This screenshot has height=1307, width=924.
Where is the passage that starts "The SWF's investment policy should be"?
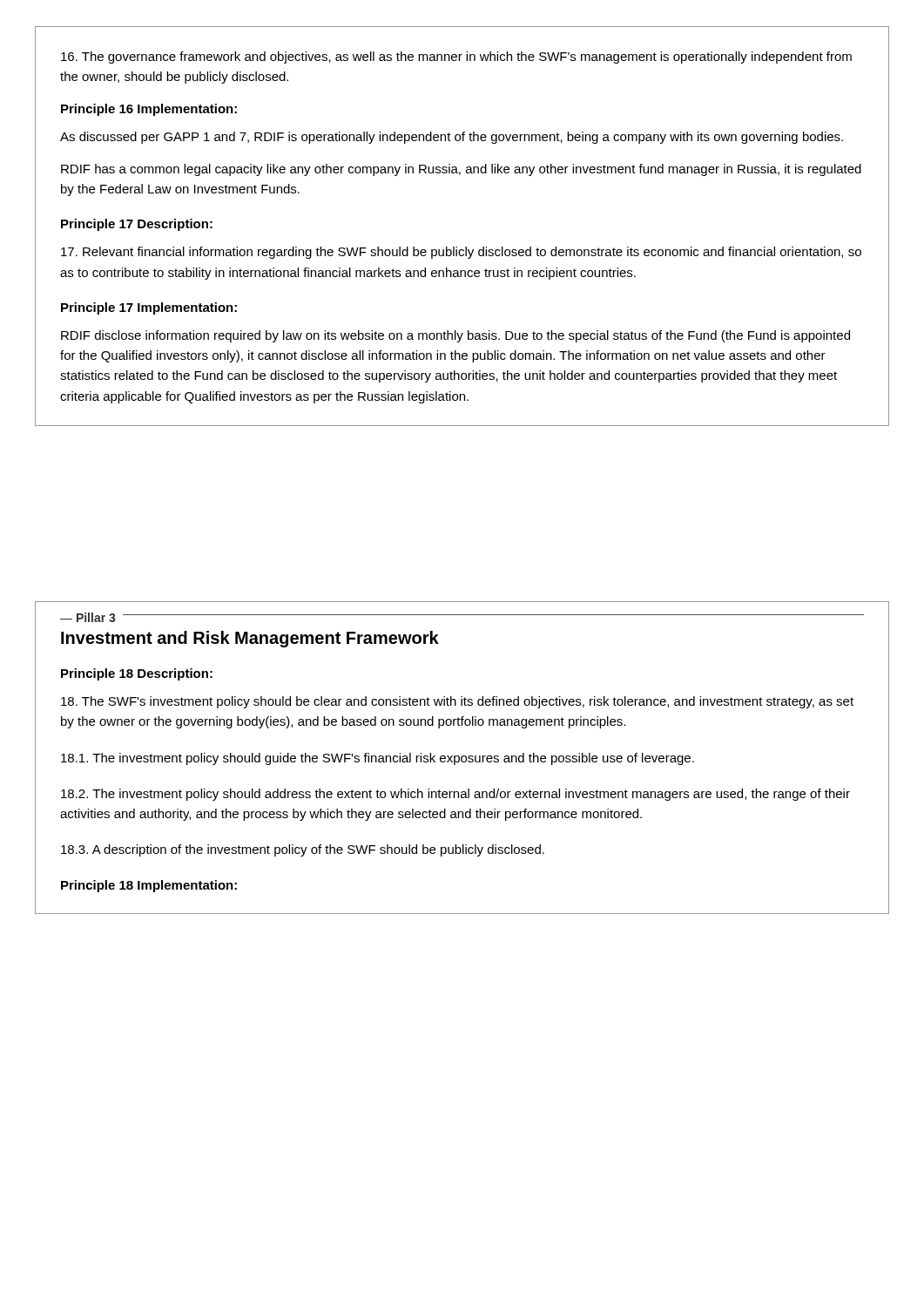click(457, 711)
